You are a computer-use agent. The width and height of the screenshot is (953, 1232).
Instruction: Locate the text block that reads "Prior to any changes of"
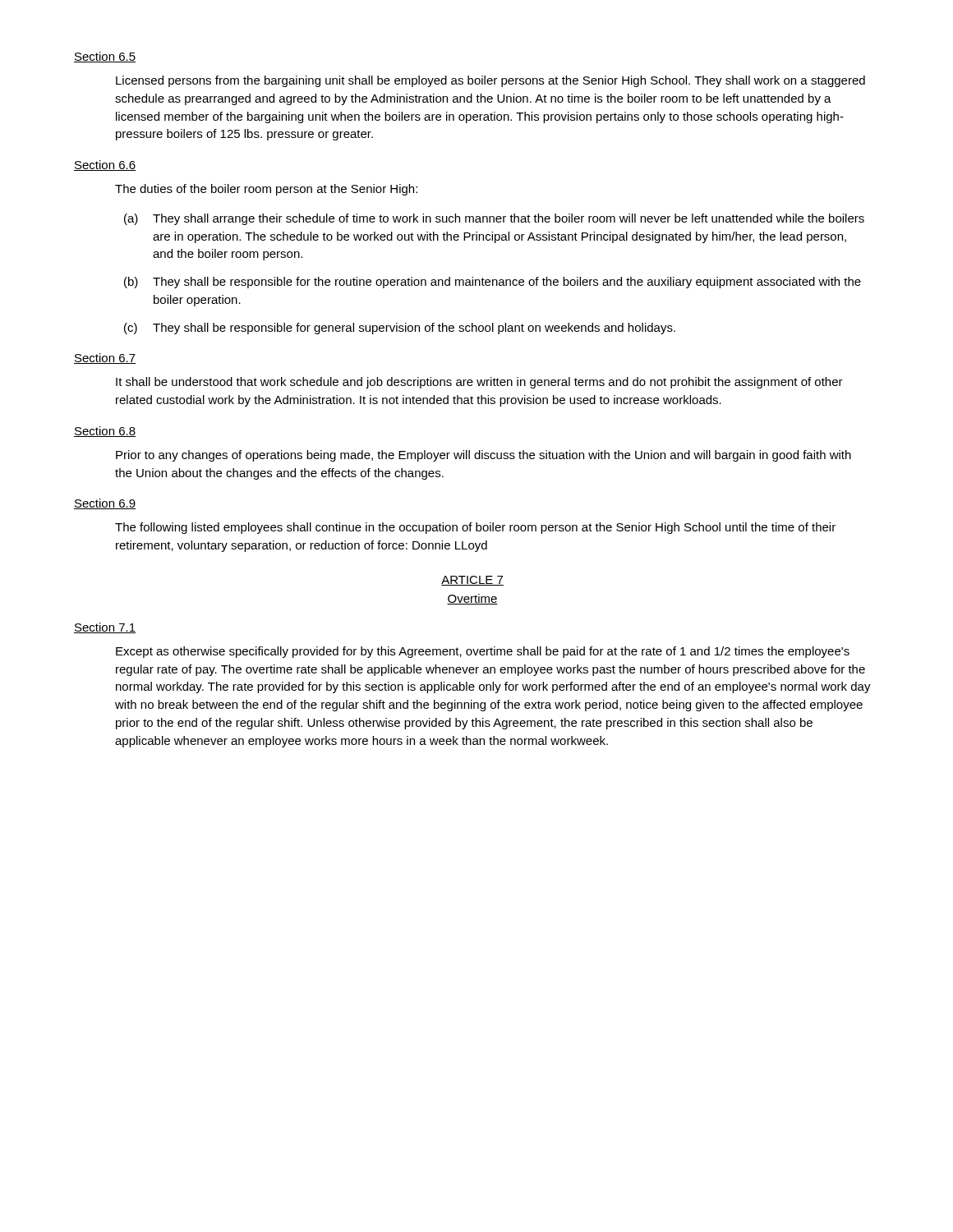coord(483,463)
